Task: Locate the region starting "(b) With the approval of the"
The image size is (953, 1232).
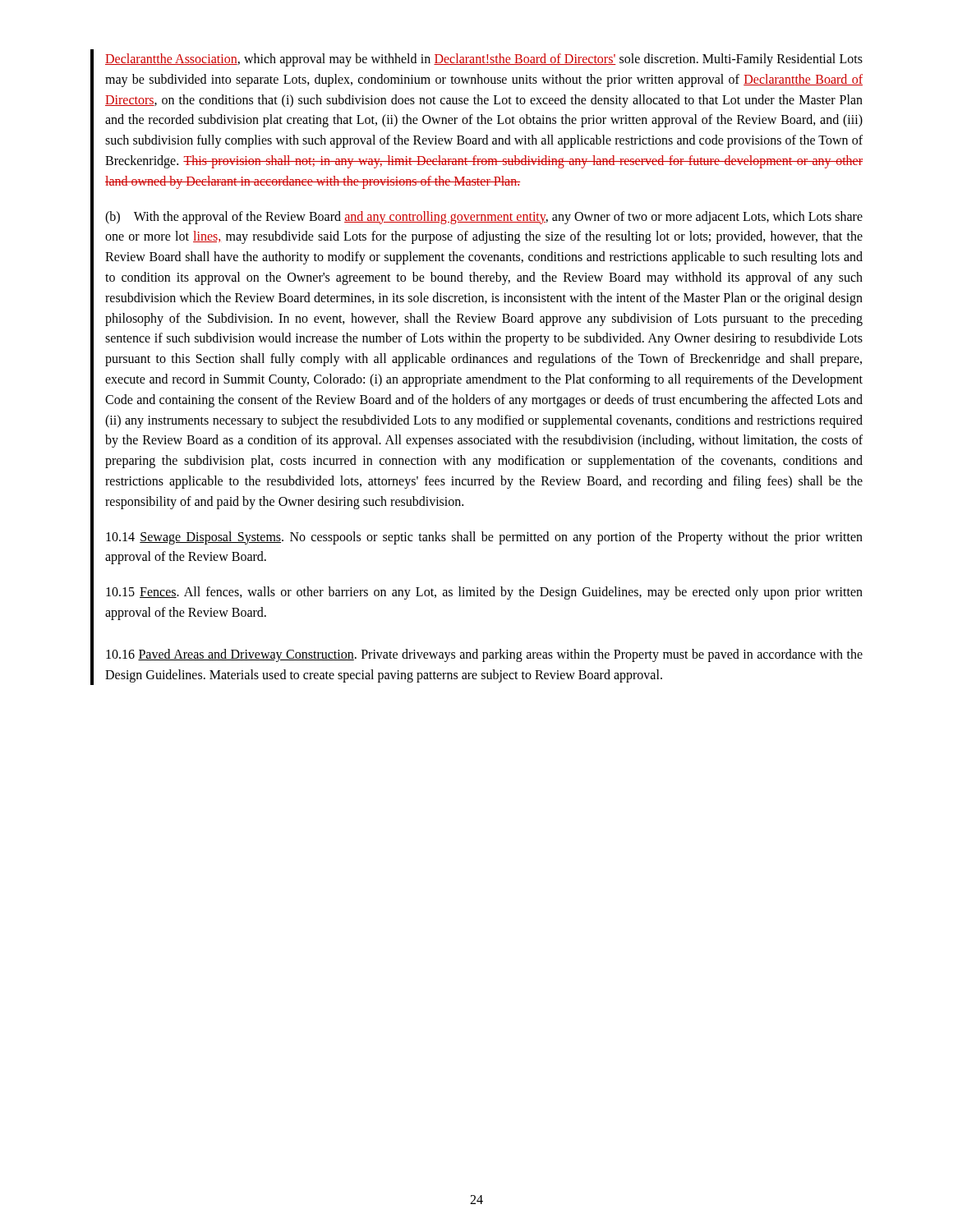Action: click(484, 359)
